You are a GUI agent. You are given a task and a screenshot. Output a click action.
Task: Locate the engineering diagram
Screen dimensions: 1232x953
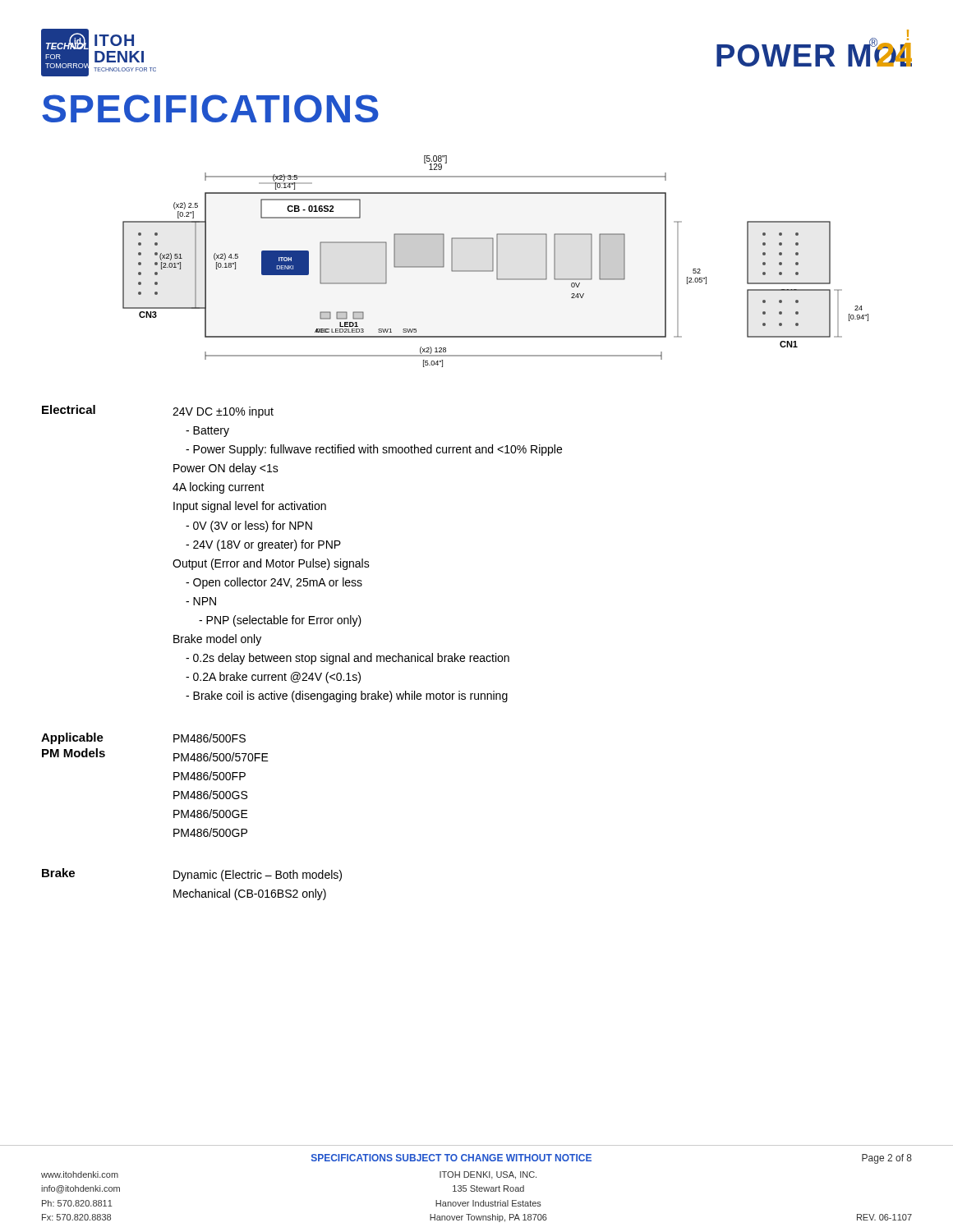[476, 261]
